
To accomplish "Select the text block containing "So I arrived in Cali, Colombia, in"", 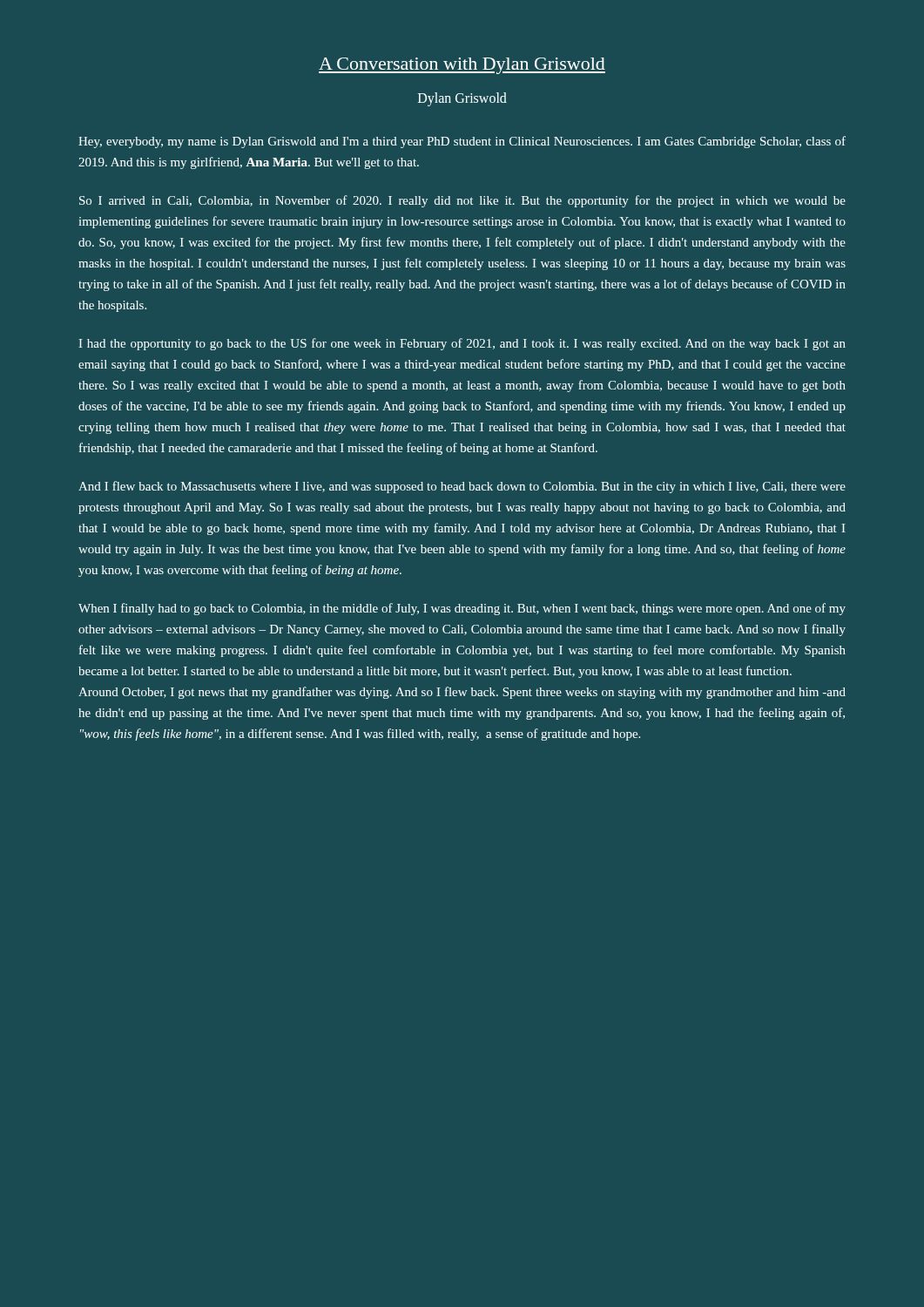I will (x=462, y=253).
